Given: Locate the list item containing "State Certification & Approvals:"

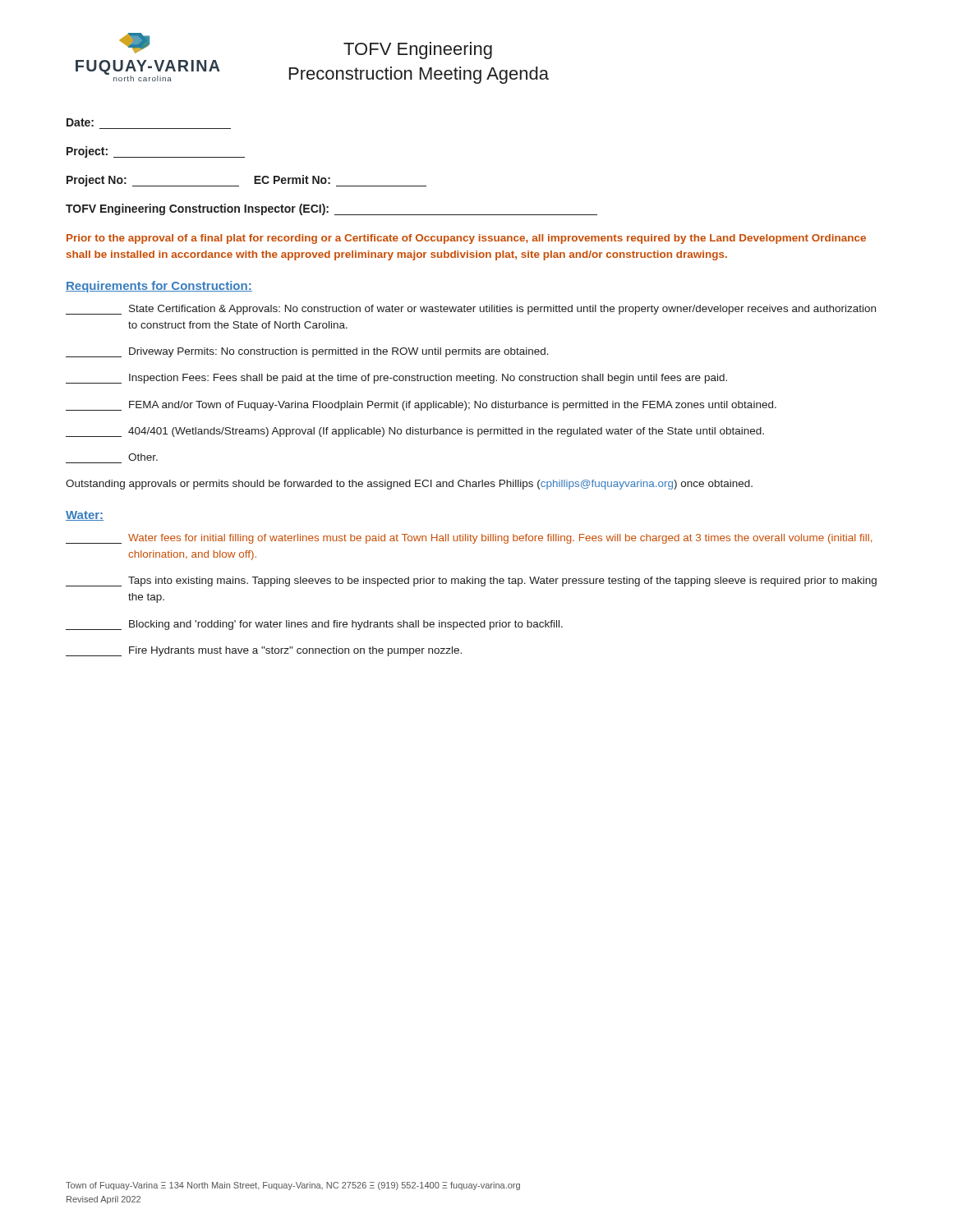Looking at the screenshot, I should pos(476,317).
